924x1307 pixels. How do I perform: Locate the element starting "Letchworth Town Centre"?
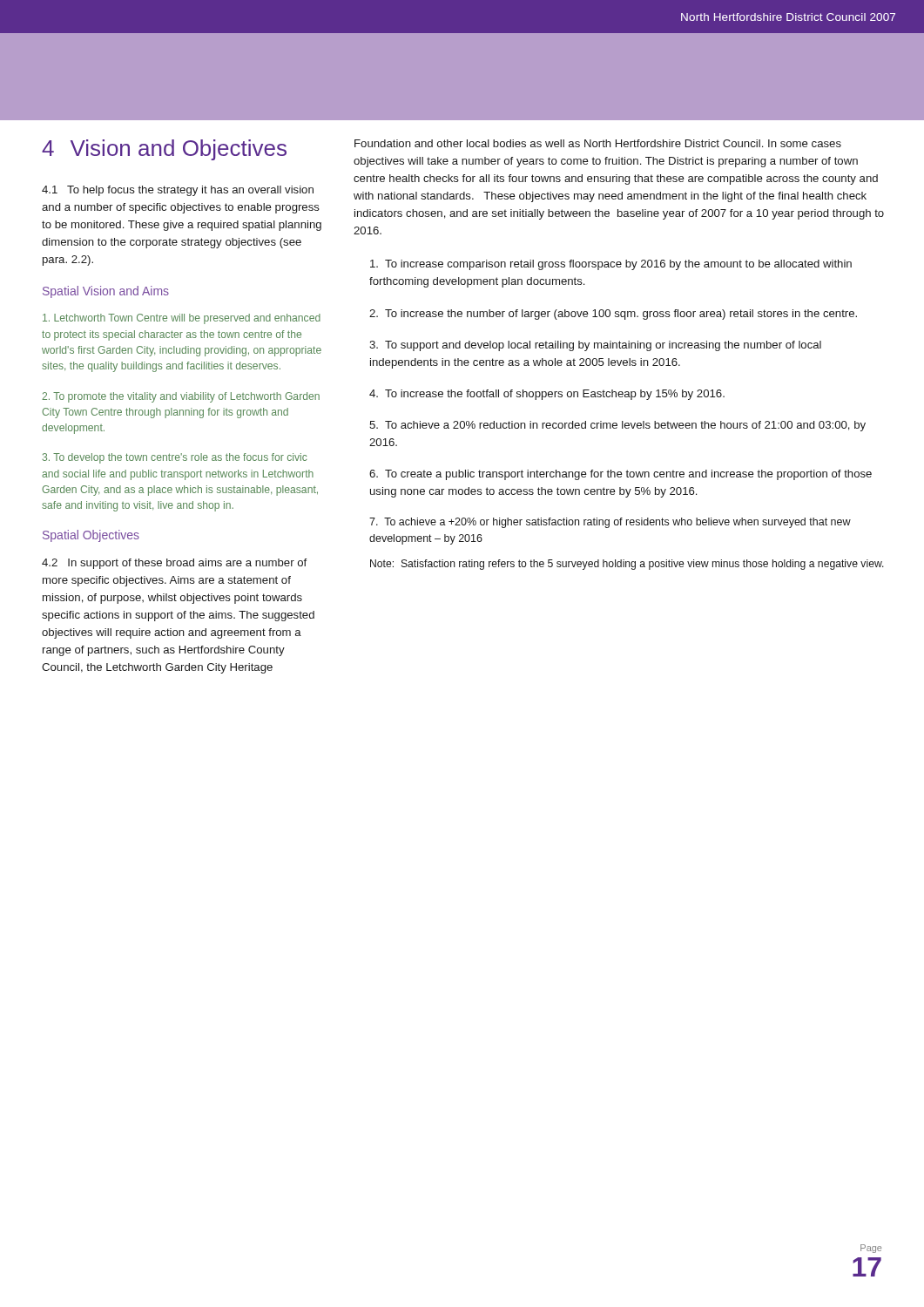[x=182, y=342]
